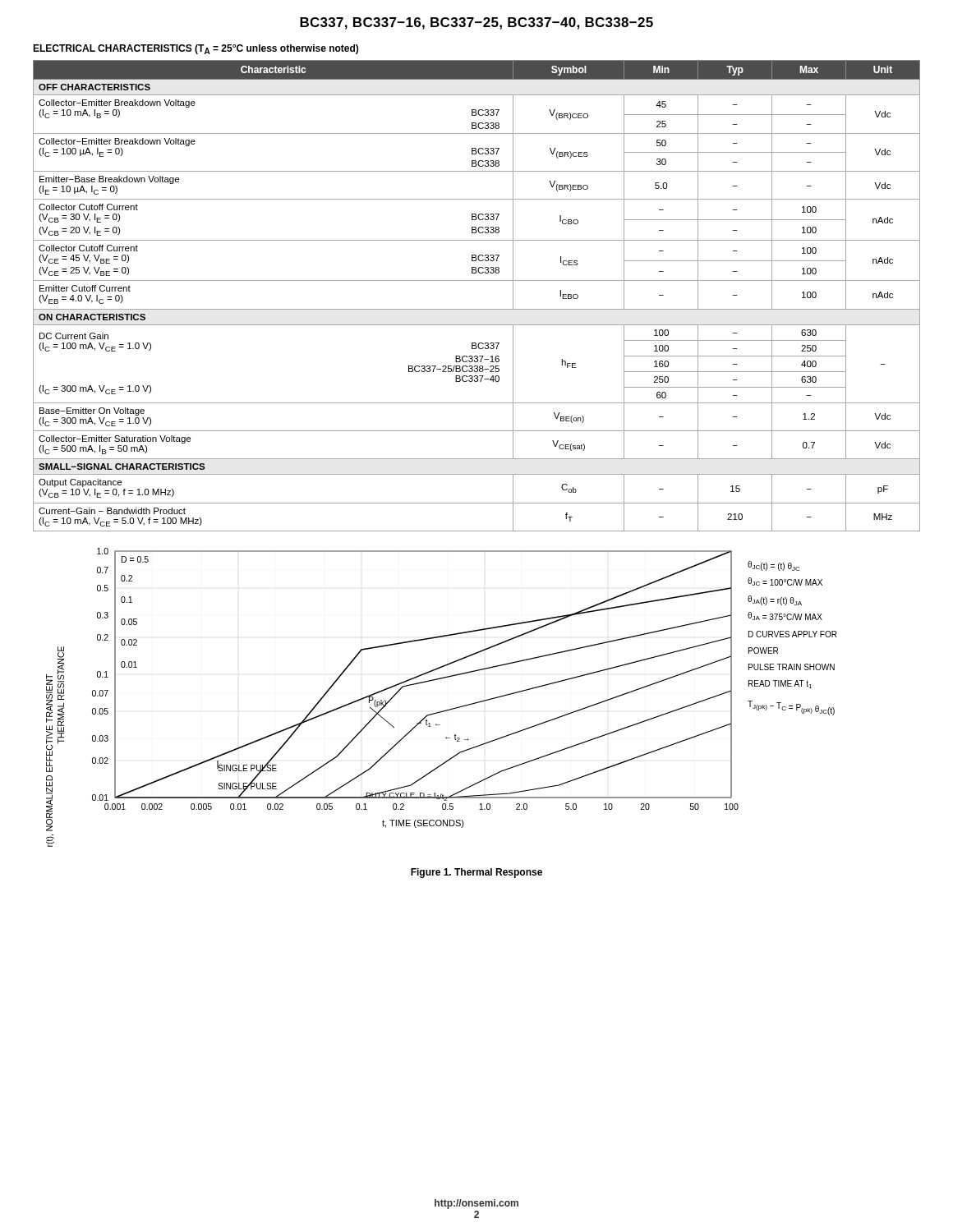Image resolution: width=953 pixels, height=1232 pixels.
Task: Select the section header containing "ELECTRICAL CHARACTERISTICS (TA = 25°C"
Action: click(196, 49)
